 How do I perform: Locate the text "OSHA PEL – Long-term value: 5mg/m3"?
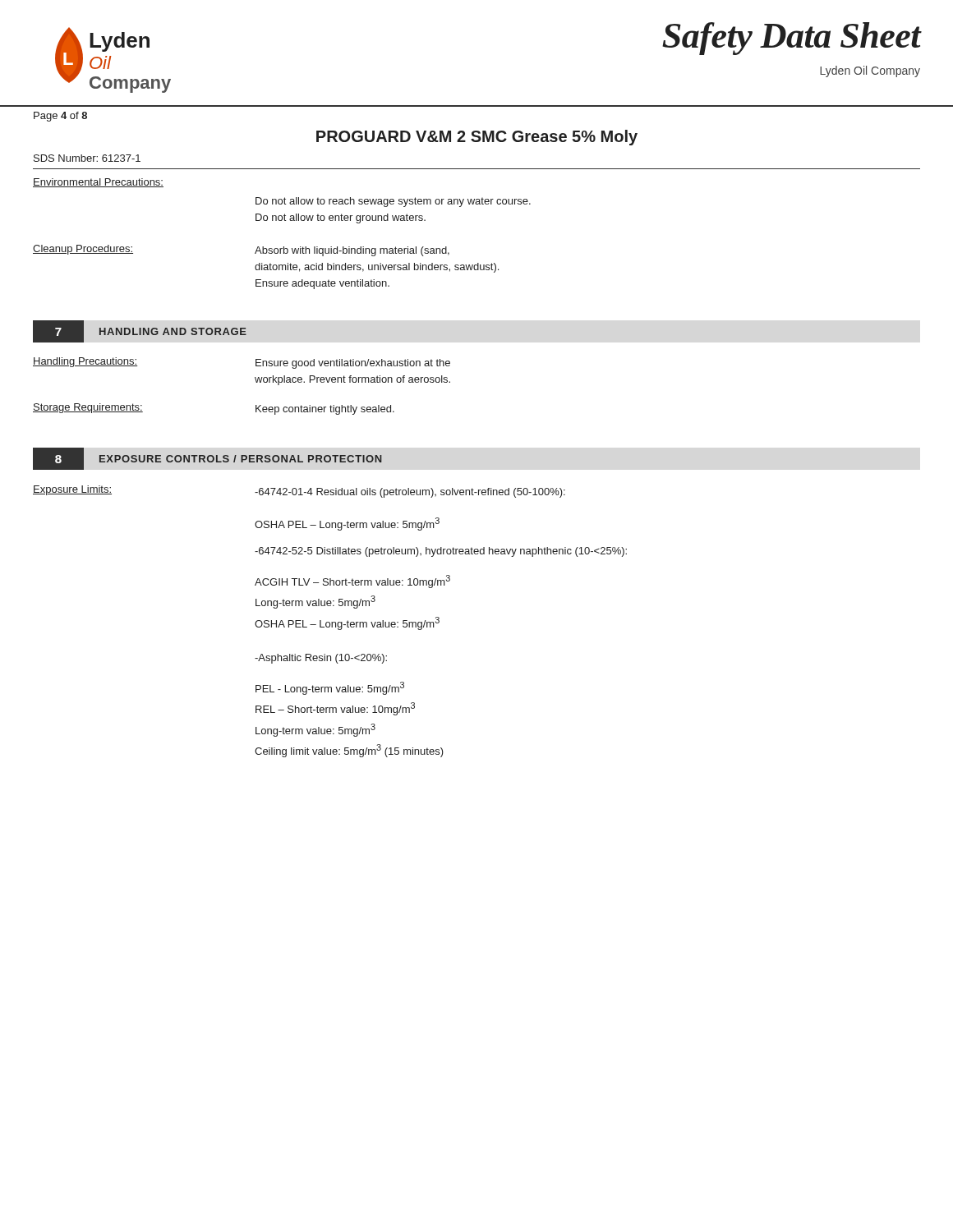click(347, 523)
